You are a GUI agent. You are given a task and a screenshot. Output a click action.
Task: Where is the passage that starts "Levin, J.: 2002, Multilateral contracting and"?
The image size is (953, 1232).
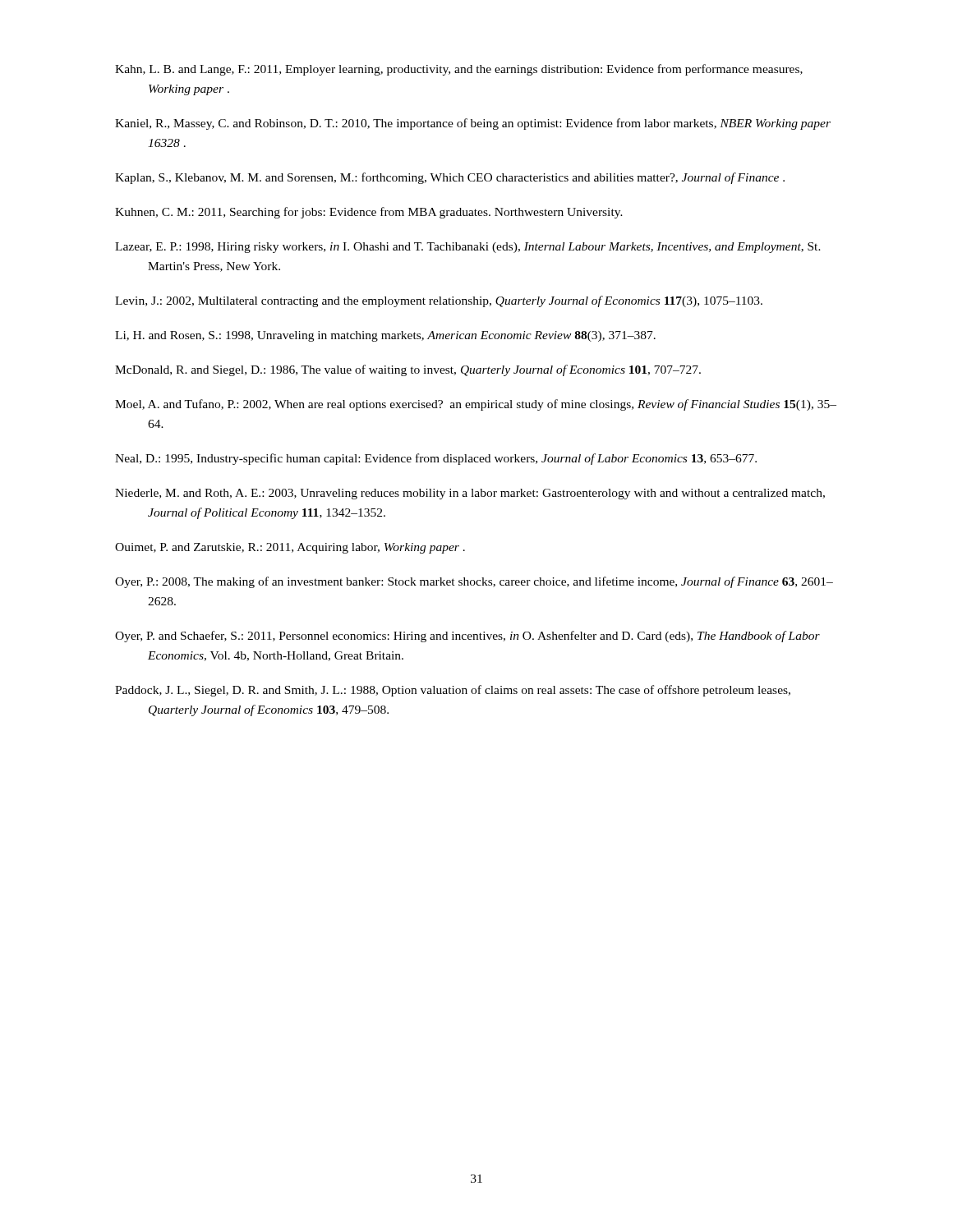tap(439, 300)
